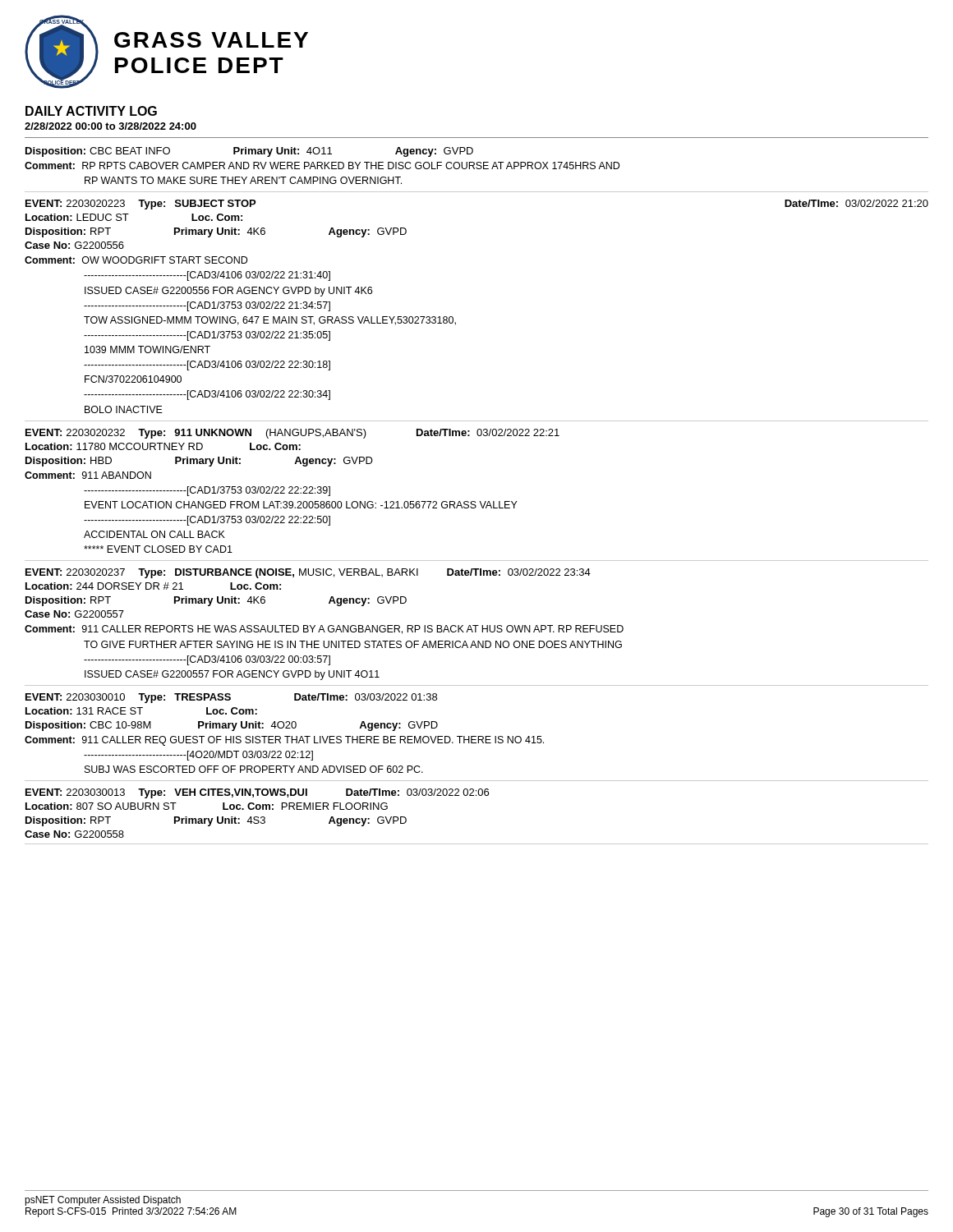Image resolution: width=953 pixels, height=1232 pixels.
Task: Click on the title that reads "DAILY ACTIVITY LOG"
Action: click(91, 111)
